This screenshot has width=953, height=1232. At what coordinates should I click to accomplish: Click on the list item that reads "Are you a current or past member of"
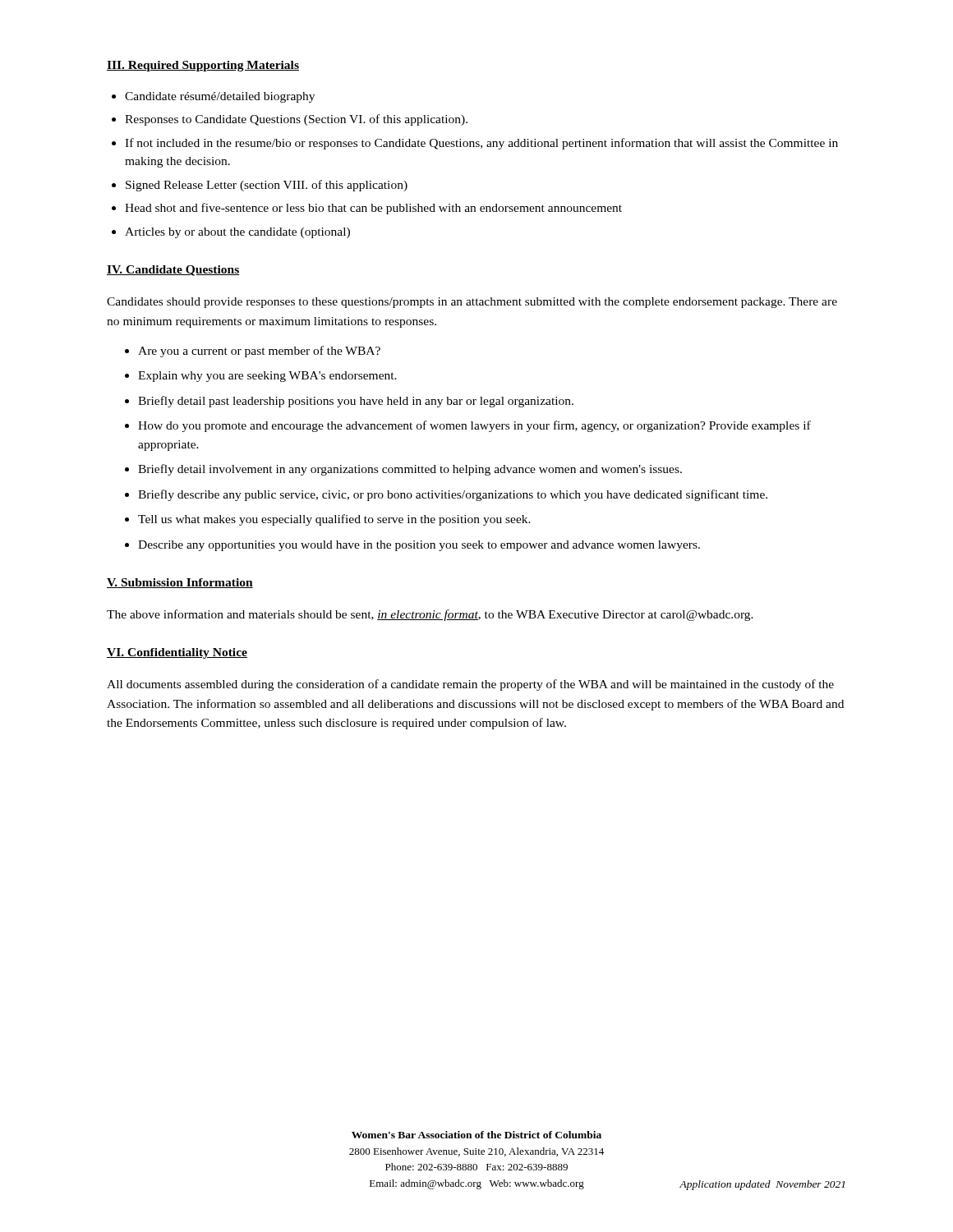click(x=259, y=352)
